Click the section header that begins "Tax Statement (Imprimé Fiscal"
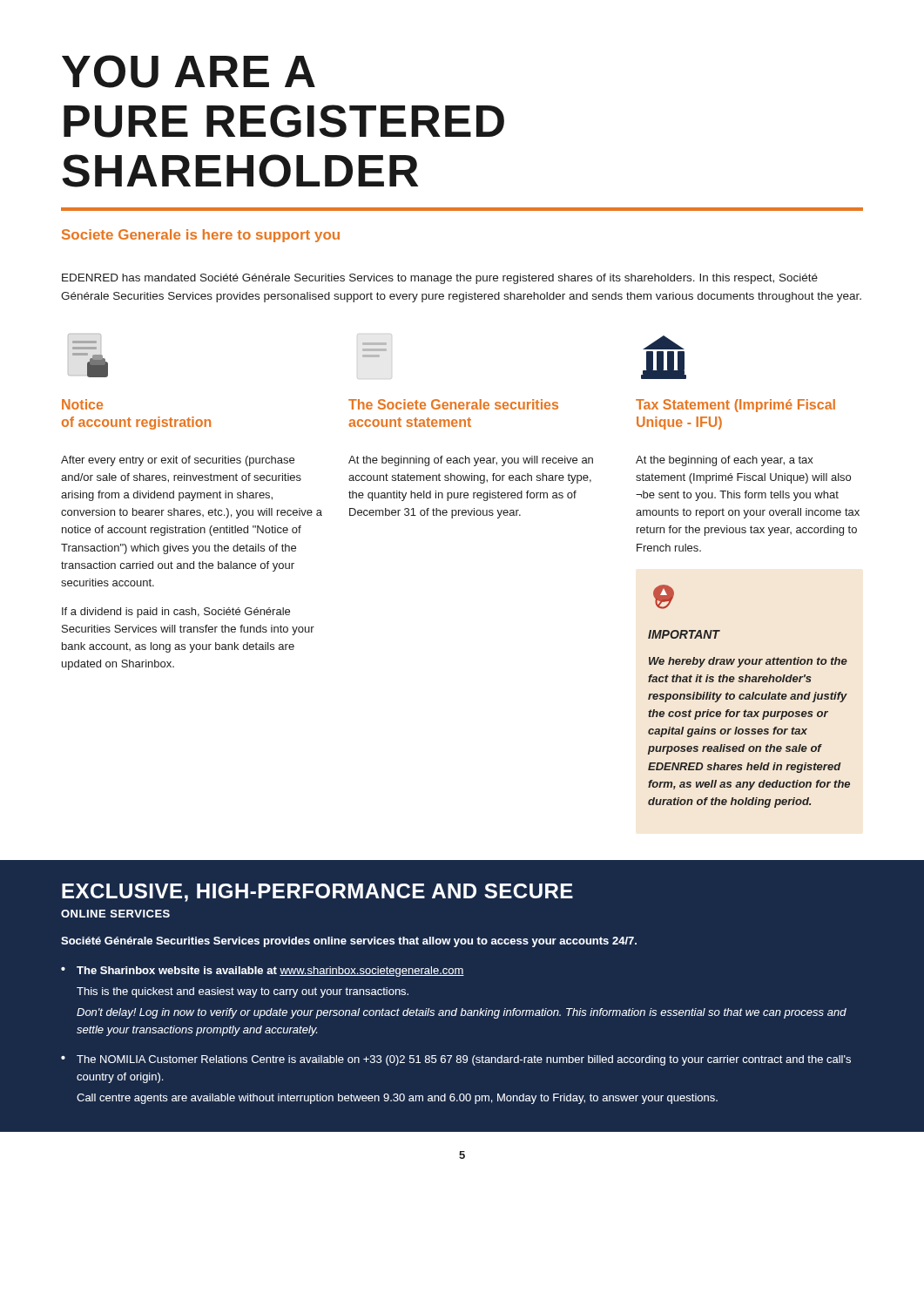 (749, 414)
